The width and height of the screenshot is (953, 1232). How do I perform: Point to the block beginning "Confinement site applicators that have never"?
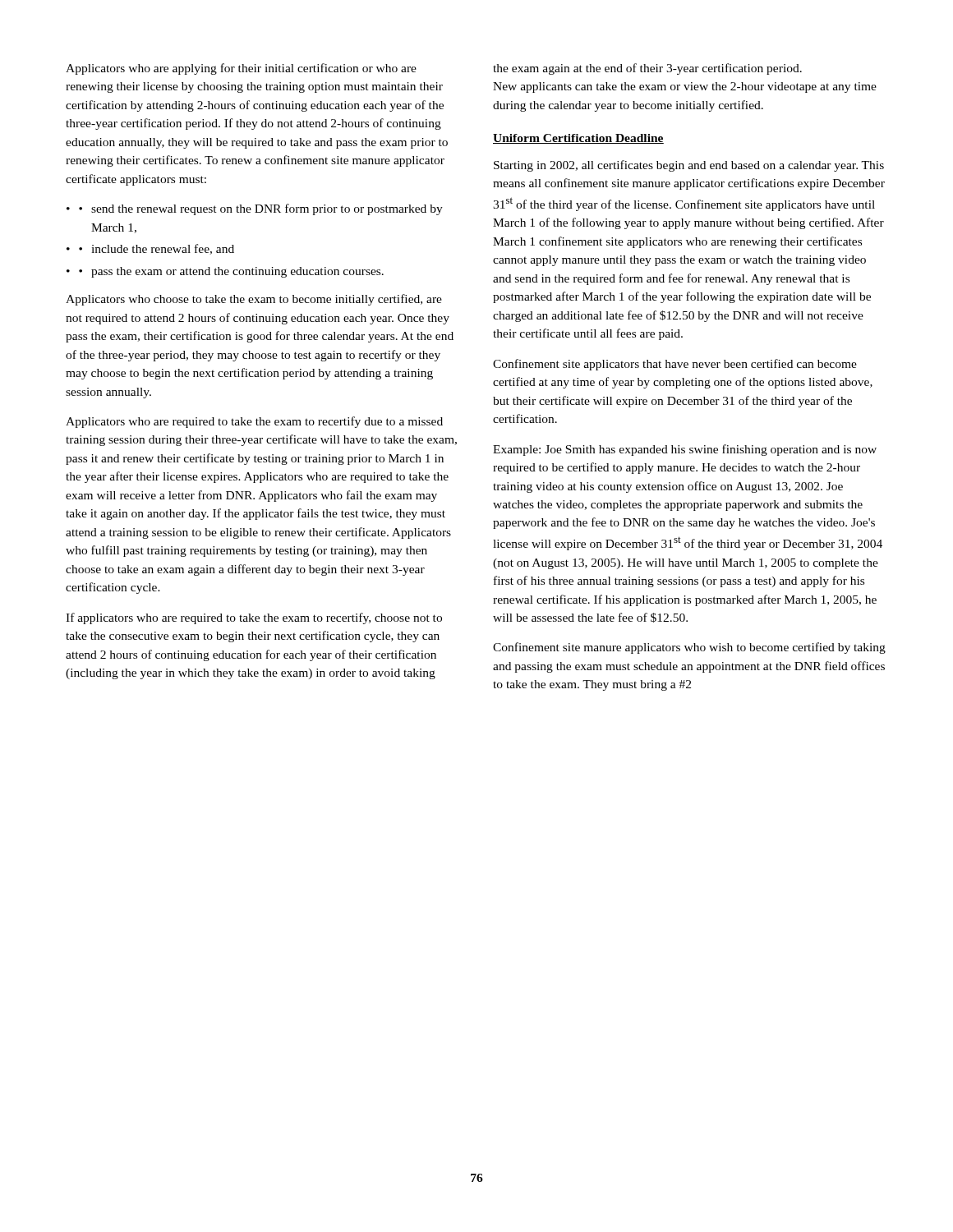(x=683, y=391)
